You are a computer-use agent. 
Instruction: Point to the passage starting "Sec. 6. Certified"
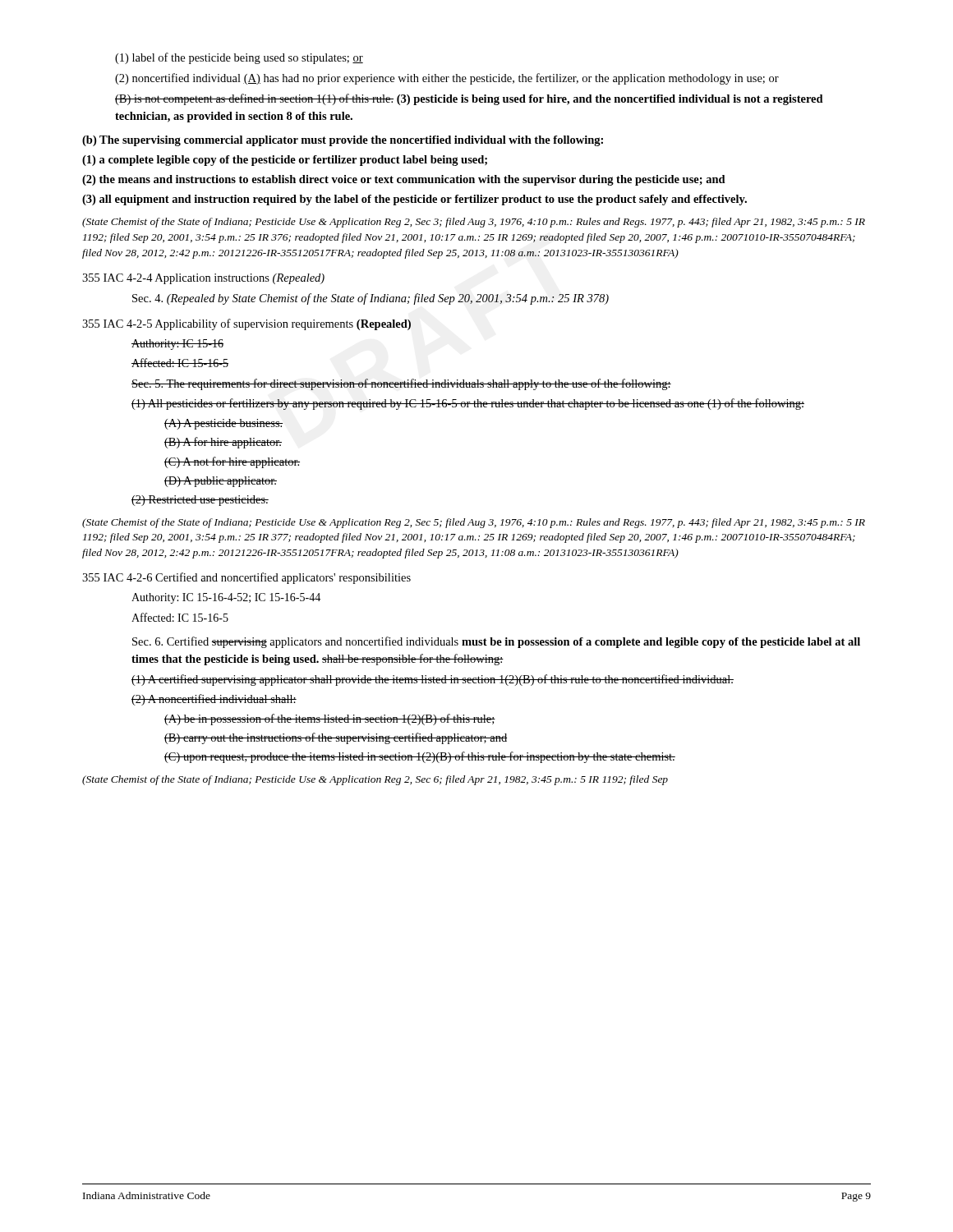[496, 642]
